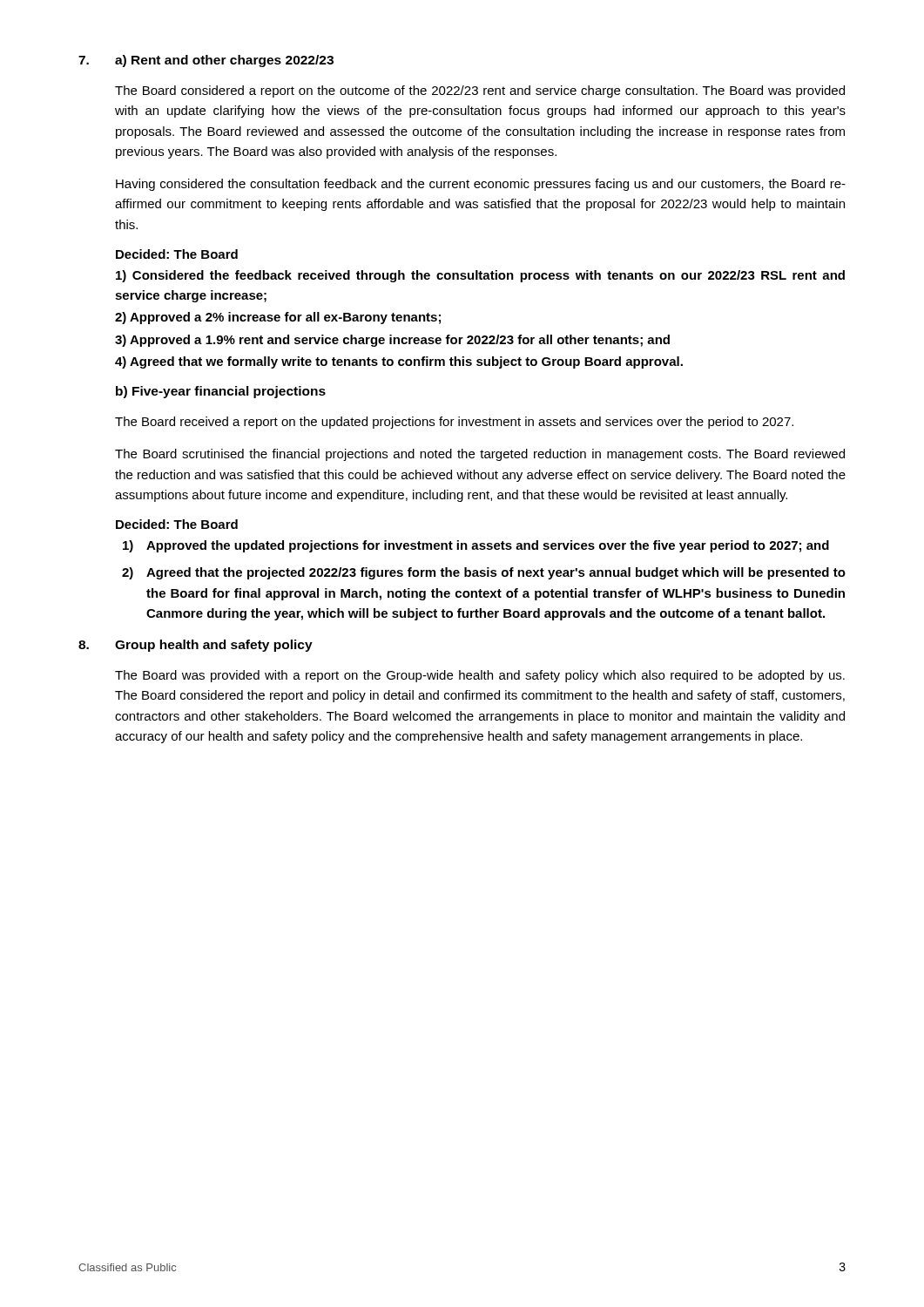Find the block on this page that starts "The Board scrutinised"

coord(480,474)
